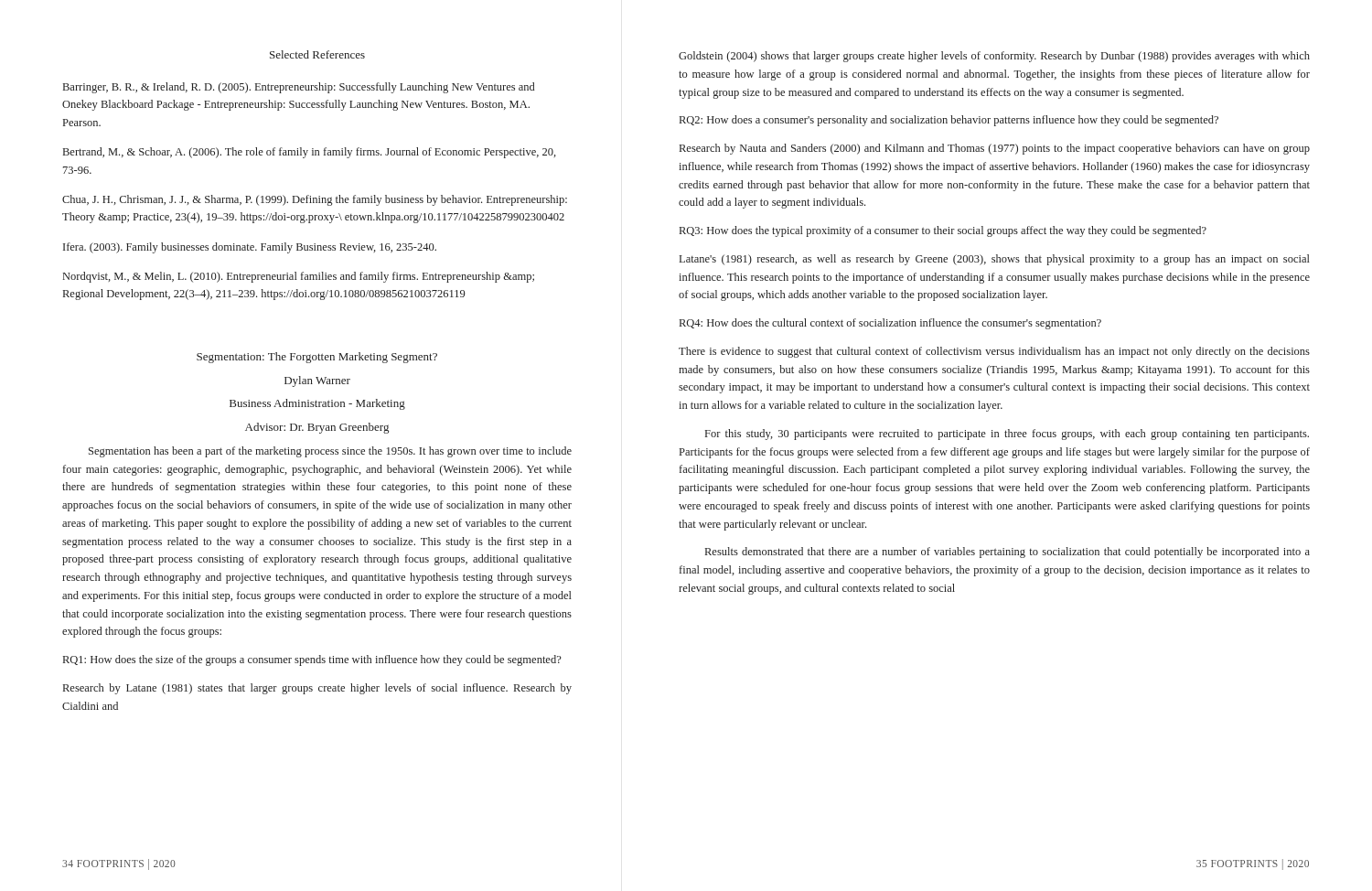Point to the region starting "Business Administration - Marketing"

coord(317,403)
